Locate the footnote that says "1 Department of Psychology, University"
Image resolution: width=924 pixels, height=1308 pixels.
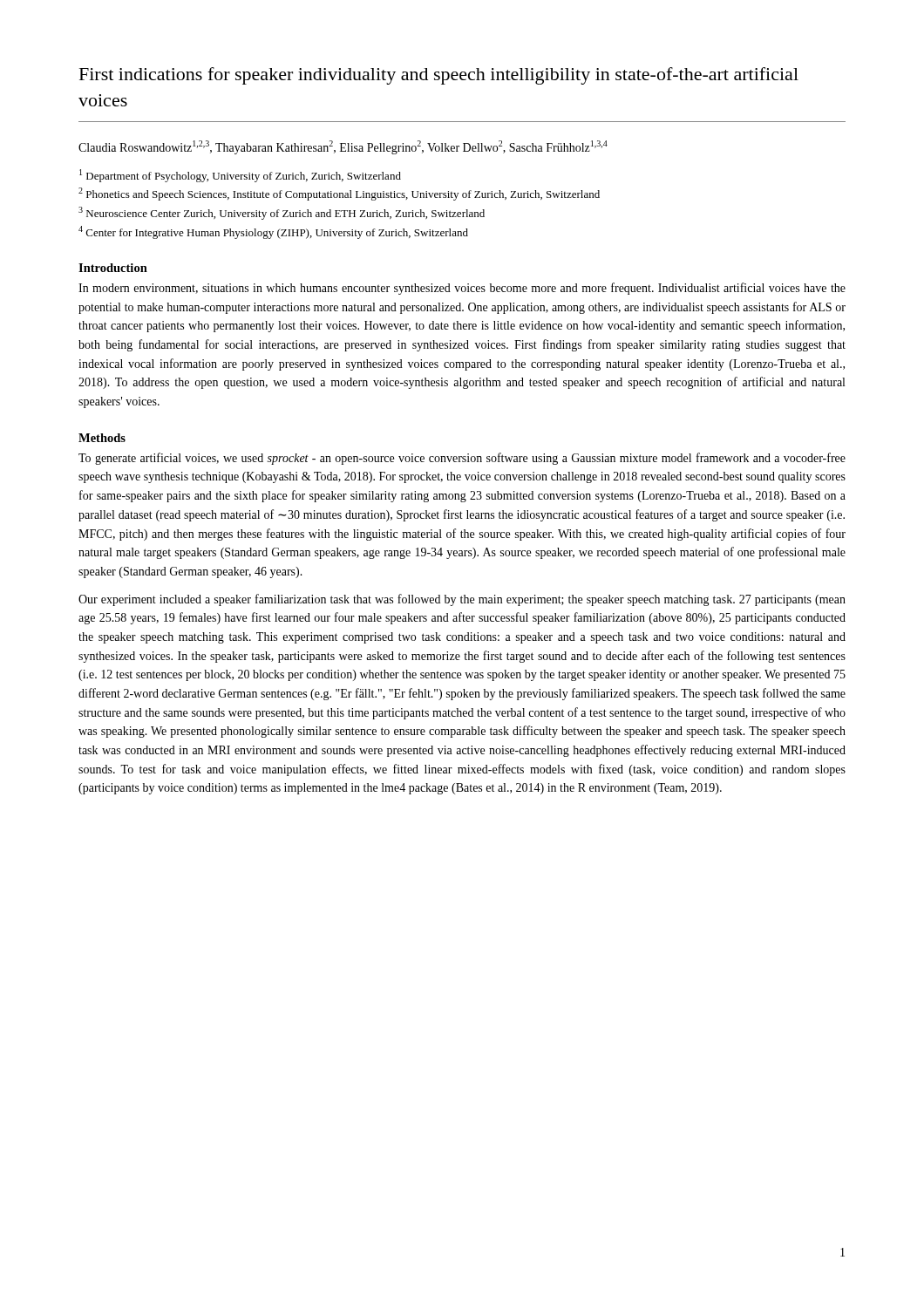pos(240,175)
